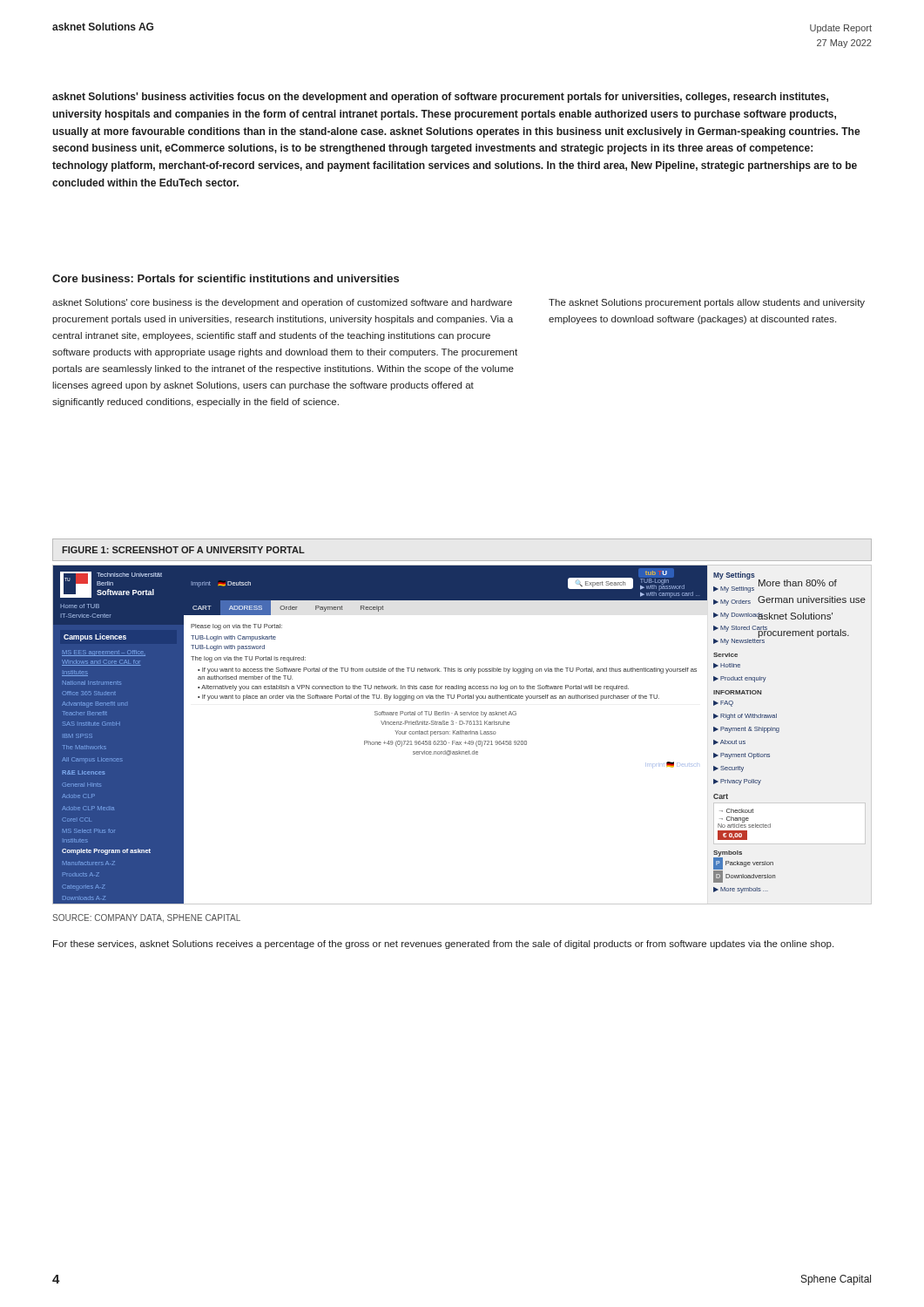Locate the screenshot

[x=462, y=735]
